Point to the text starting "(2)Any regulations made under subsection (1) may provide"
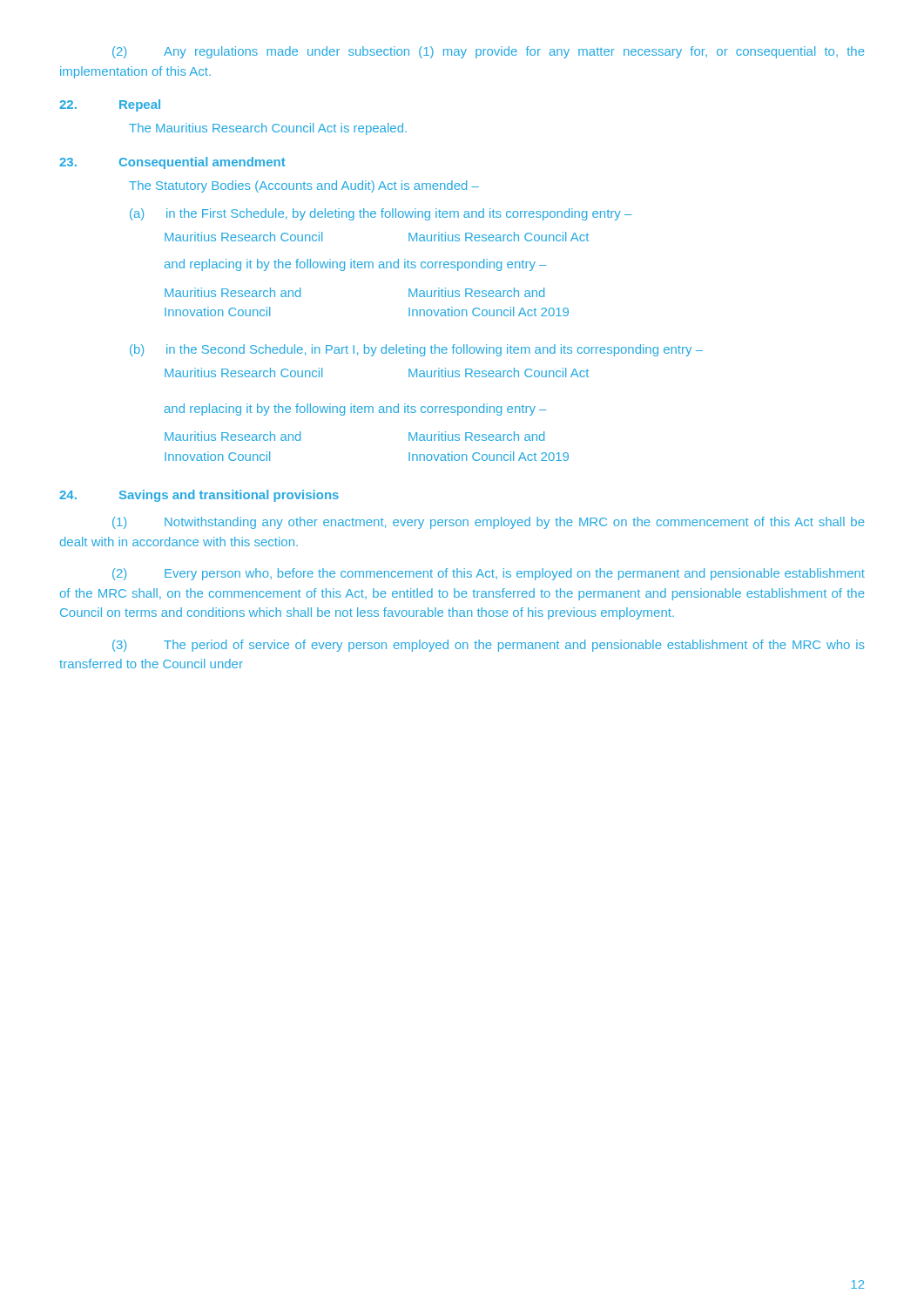924x1307 pixels. coord(462,61)
